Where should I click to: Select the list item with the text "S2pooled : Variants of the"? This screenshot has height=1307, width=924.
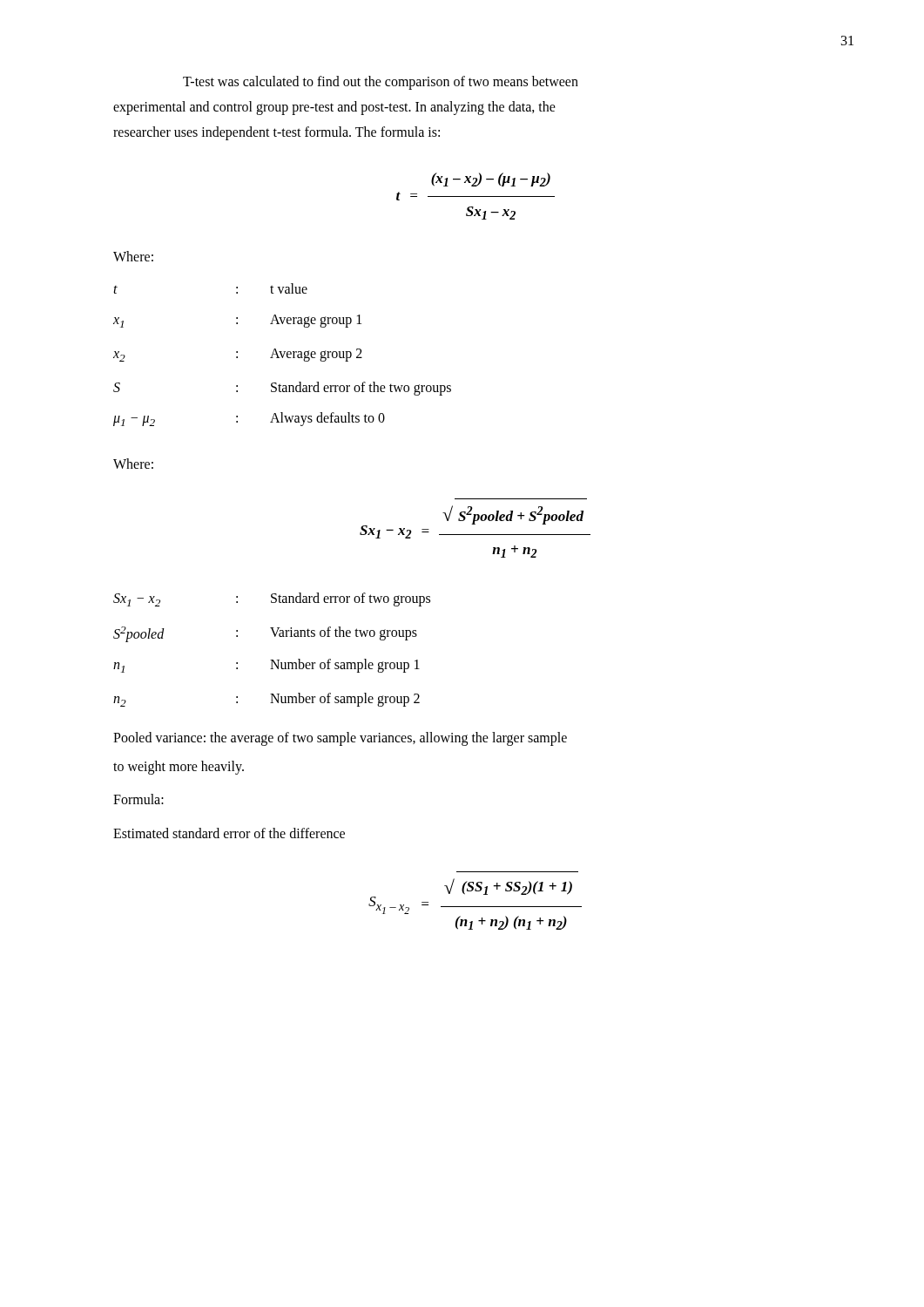point(139,634)
